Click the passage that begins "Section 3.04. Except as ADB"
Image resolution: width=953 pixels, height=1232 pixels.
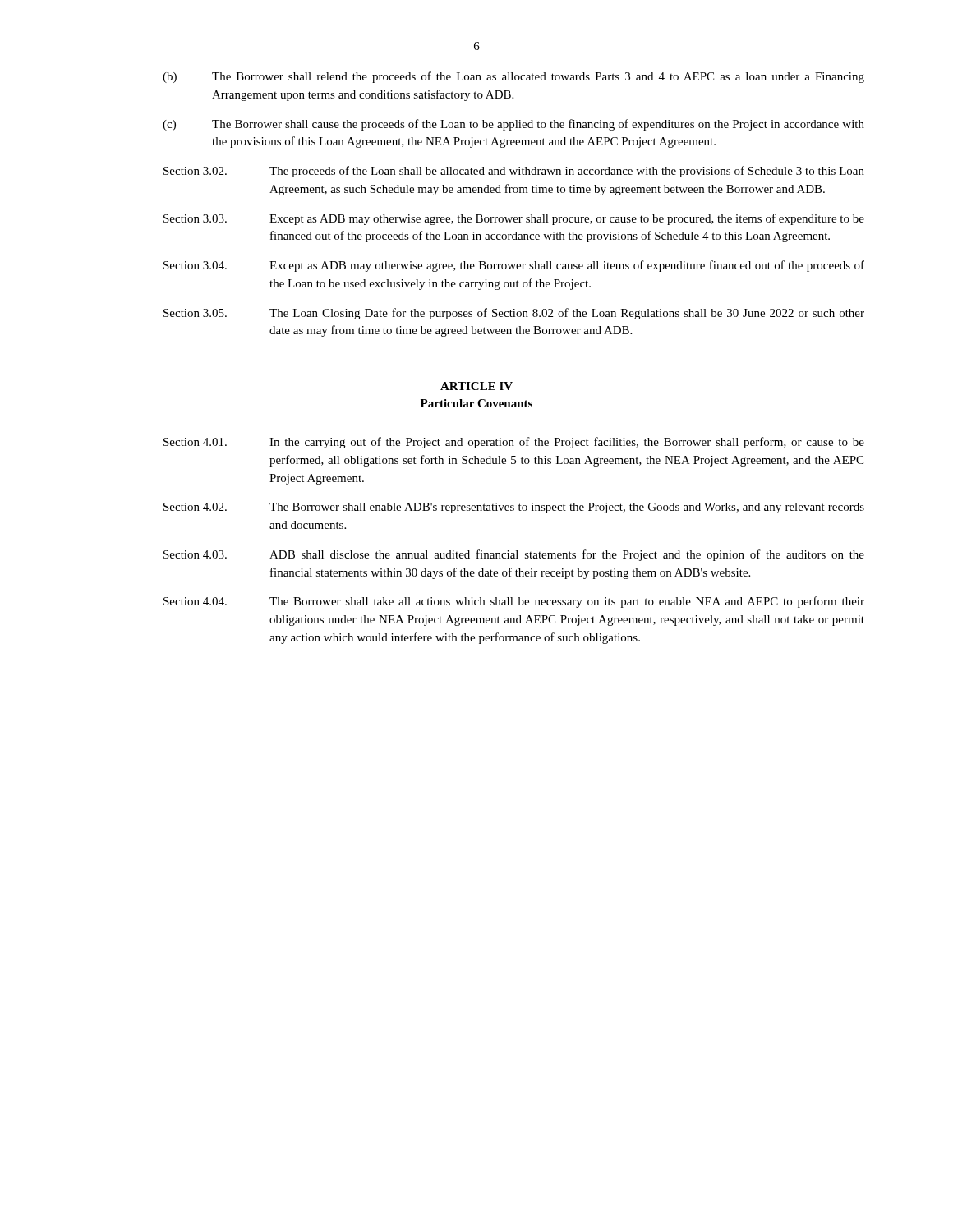[x=476, y=275]
